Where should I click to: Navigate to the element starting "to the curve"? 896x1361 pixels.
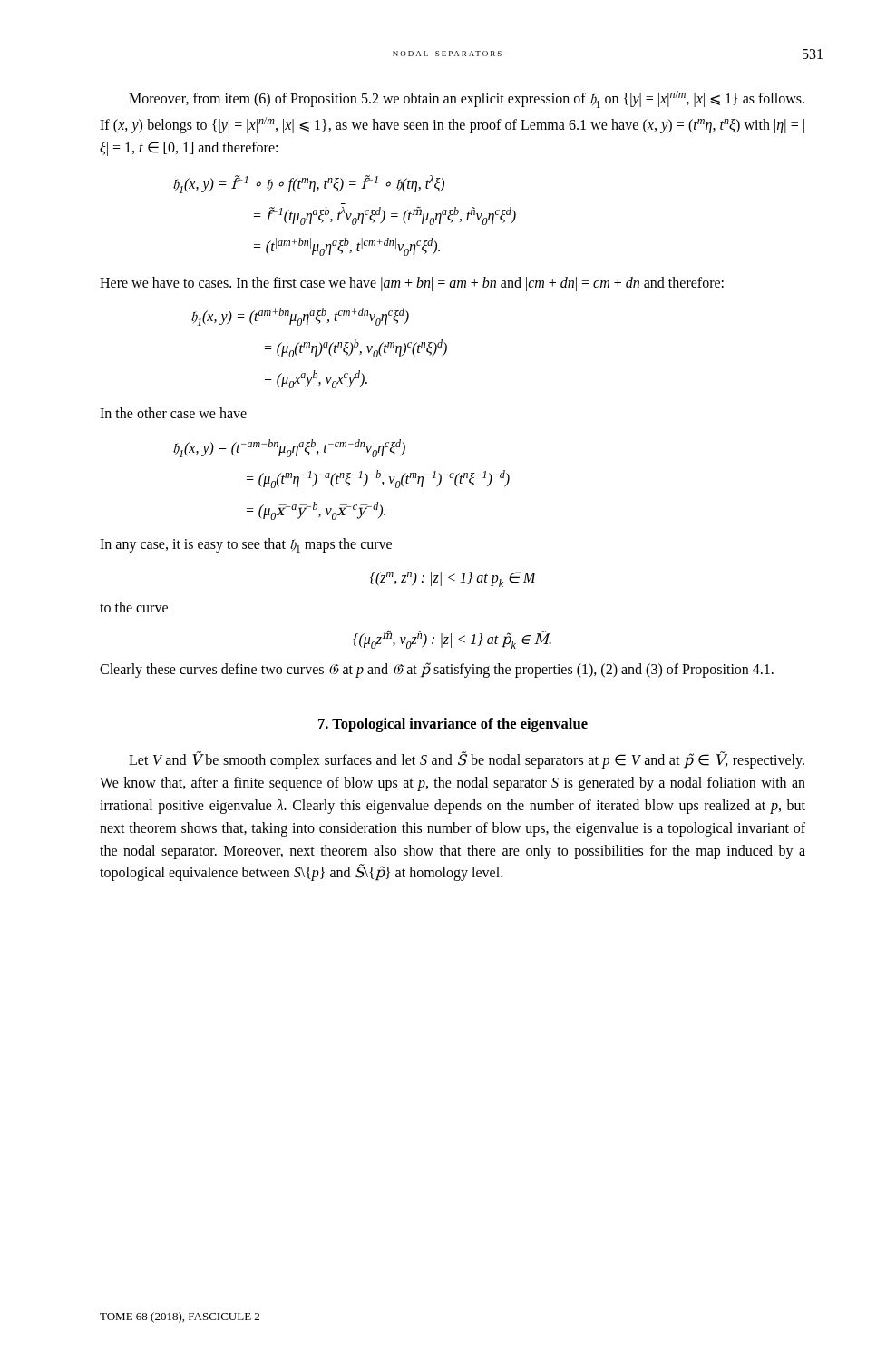point(134,608)
